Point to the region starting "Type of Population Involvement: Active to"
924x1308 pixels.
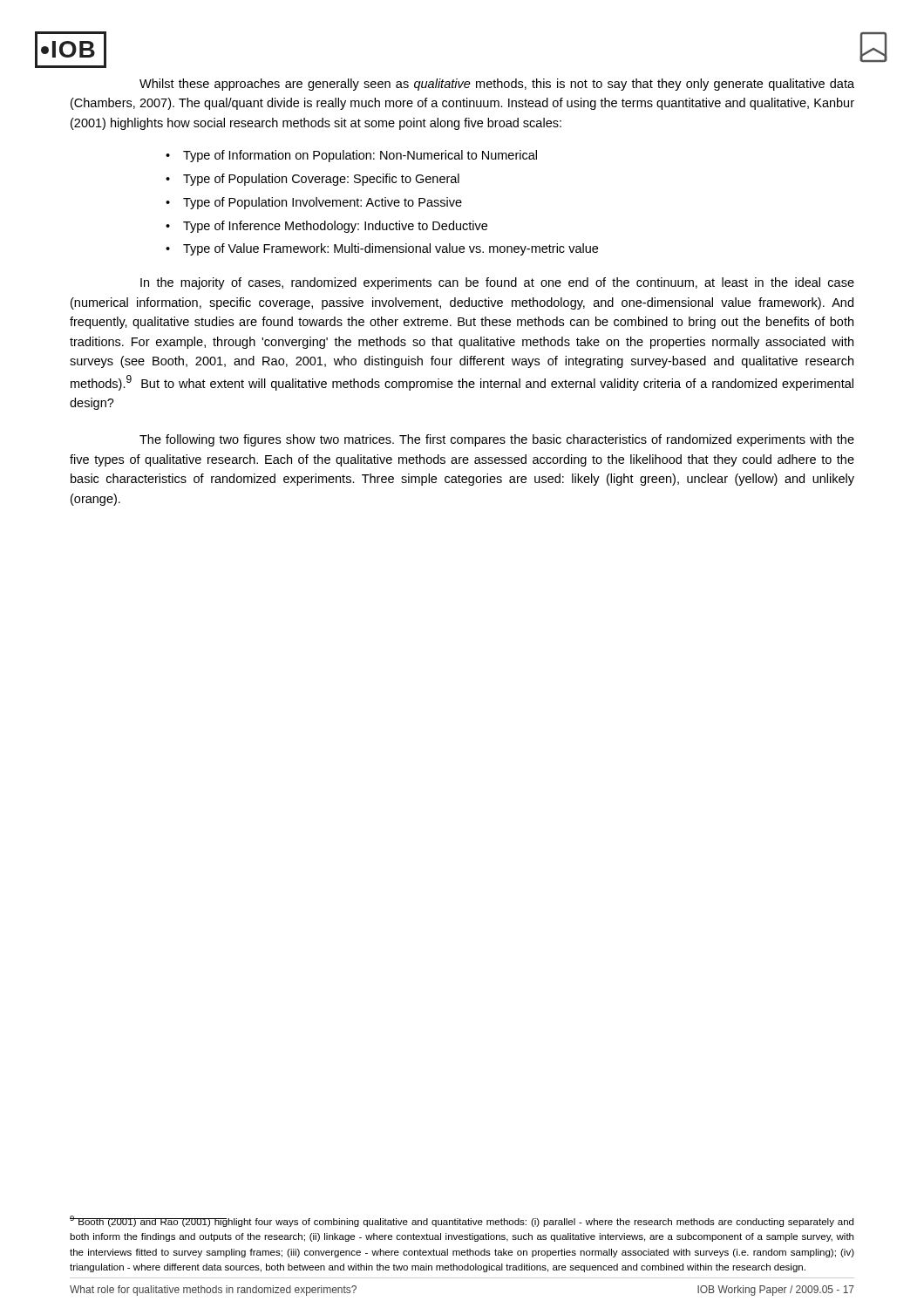323,202
